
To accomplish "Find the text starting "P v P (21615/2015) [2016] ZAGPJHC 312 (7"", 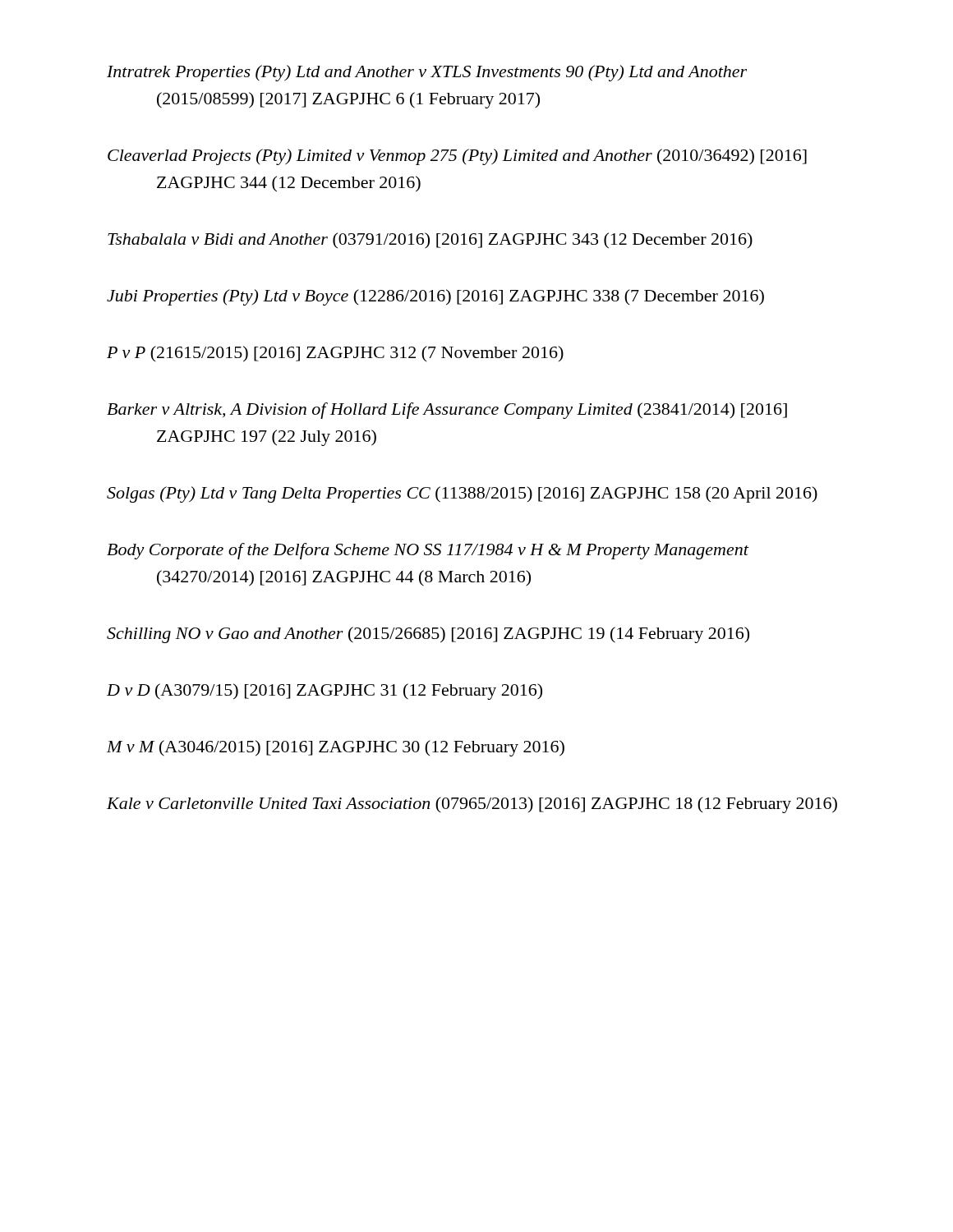I will pos(476,352).
